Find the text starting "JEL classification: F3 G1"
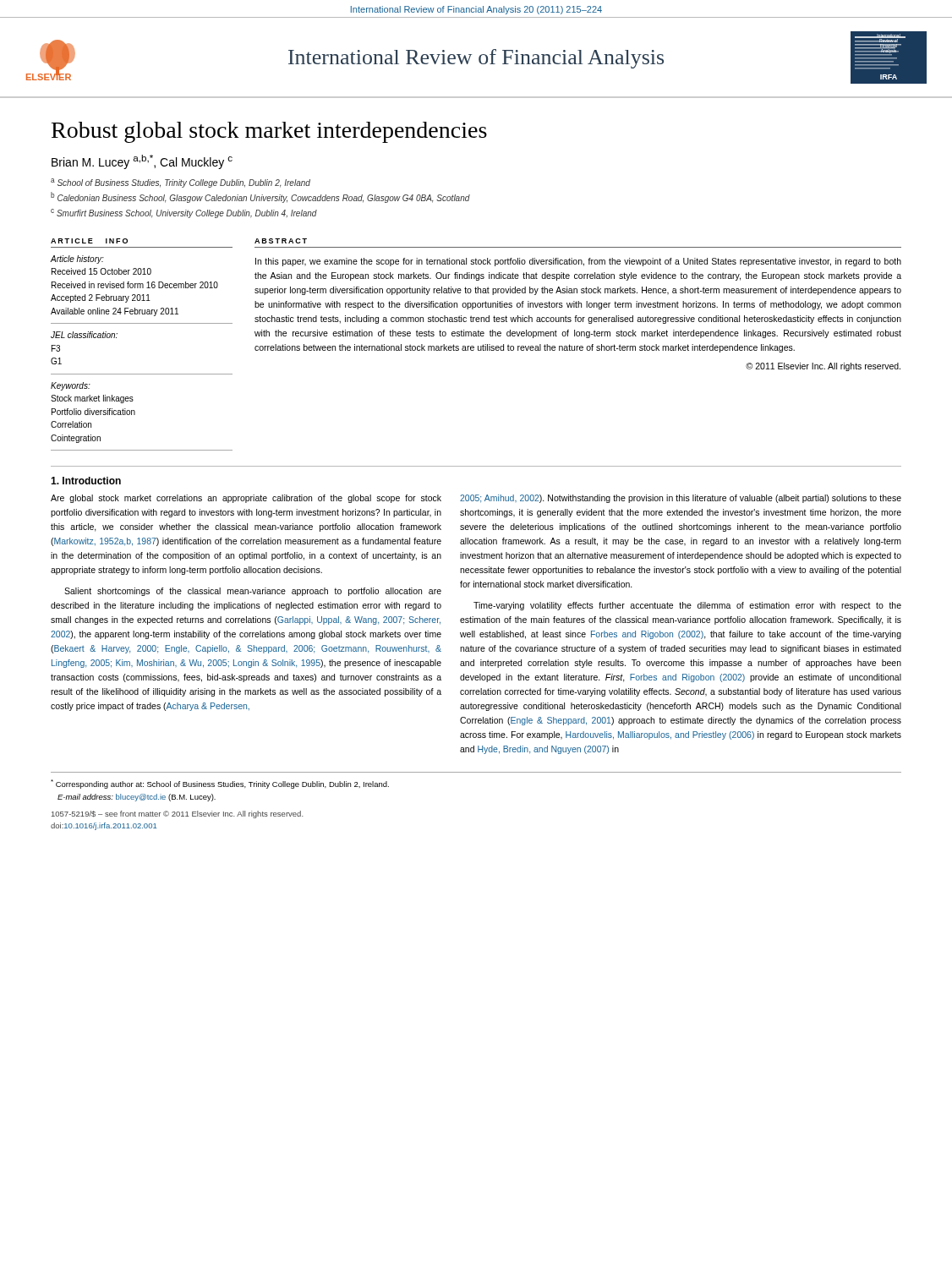The width and height of the screenshot is (952, 1268). click(x=84, y=335)
